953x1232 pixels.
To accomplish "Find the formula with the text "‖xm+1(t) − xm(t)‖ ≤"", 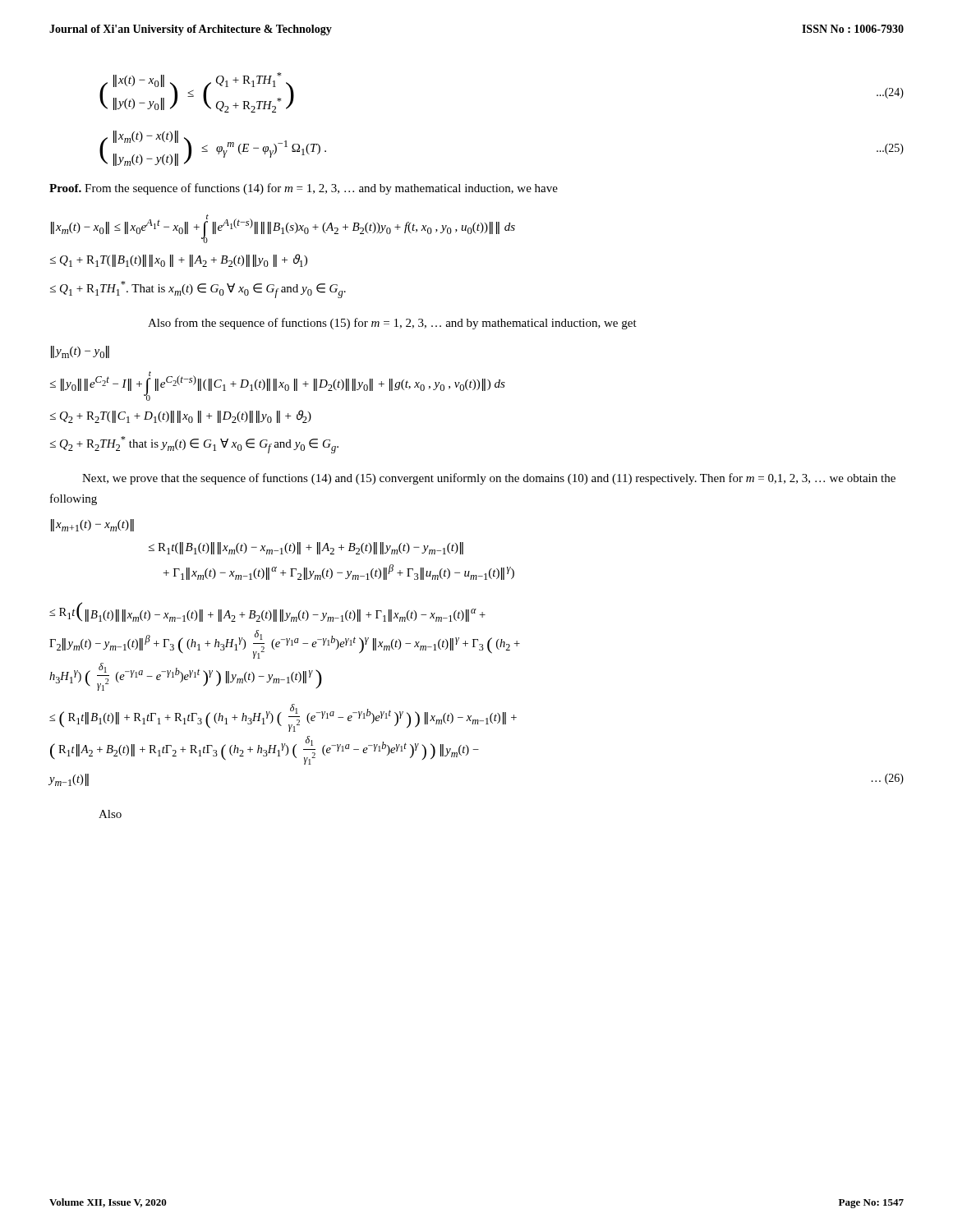I will pos(92,525).
